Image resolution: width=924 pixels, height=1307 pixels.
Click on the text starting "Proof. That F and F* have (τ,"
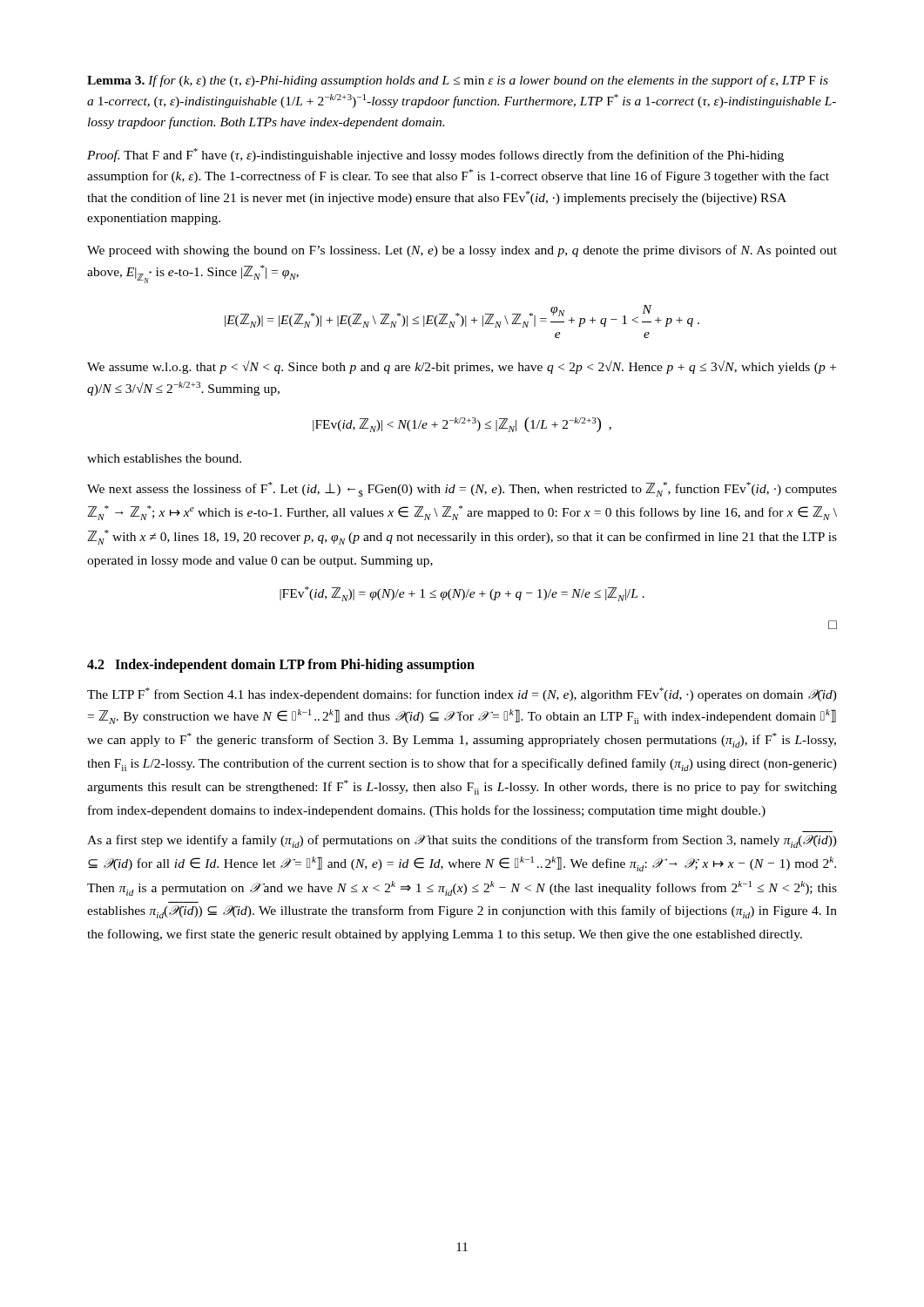458,185
